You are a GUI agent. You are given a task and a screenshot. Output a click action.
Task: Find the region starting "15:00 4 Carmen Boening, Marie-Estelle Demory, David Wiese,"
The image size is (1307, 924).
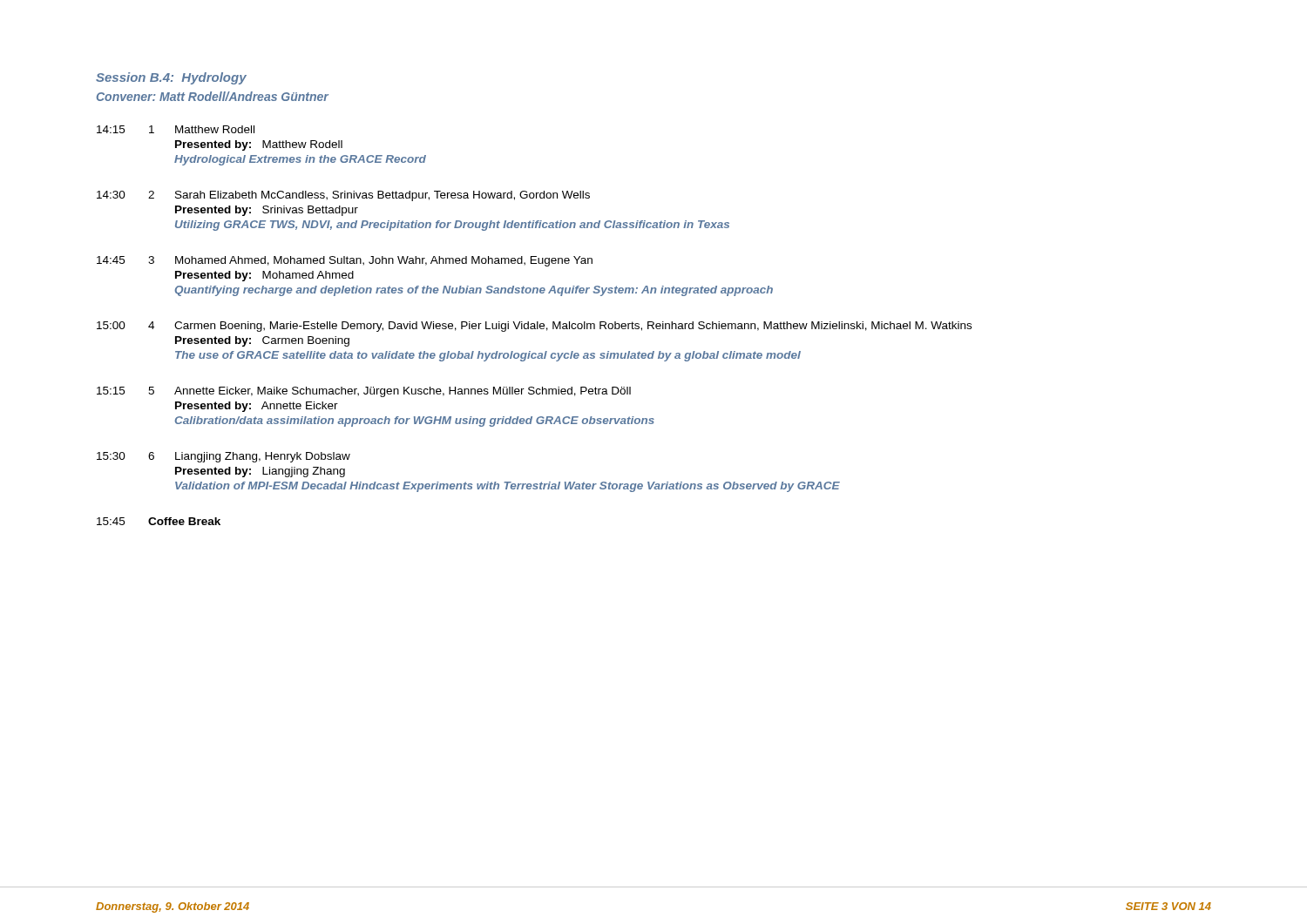[x=654, y=340]
